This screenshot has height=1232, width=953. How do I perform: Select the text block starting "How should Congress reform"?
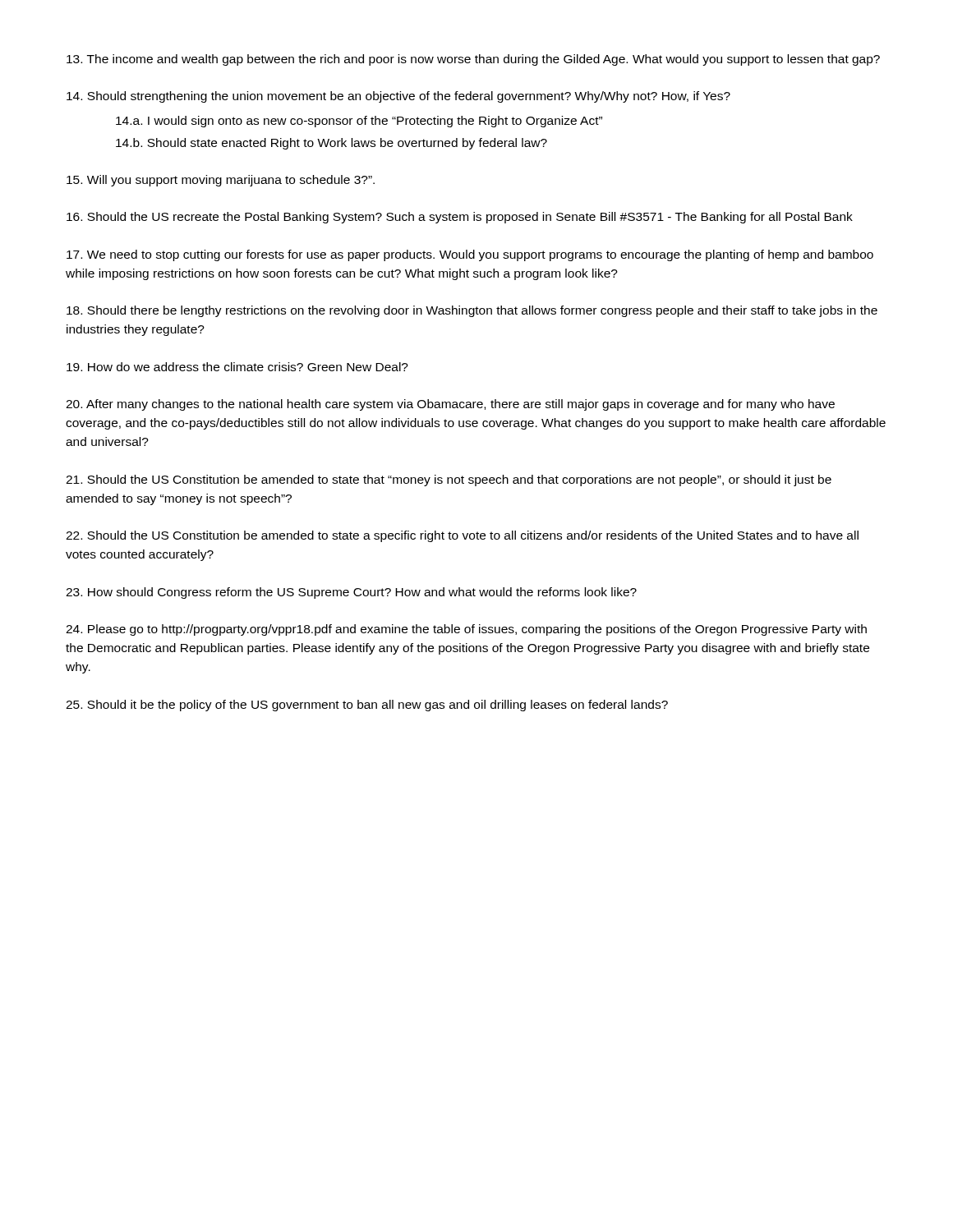point(351,591)
